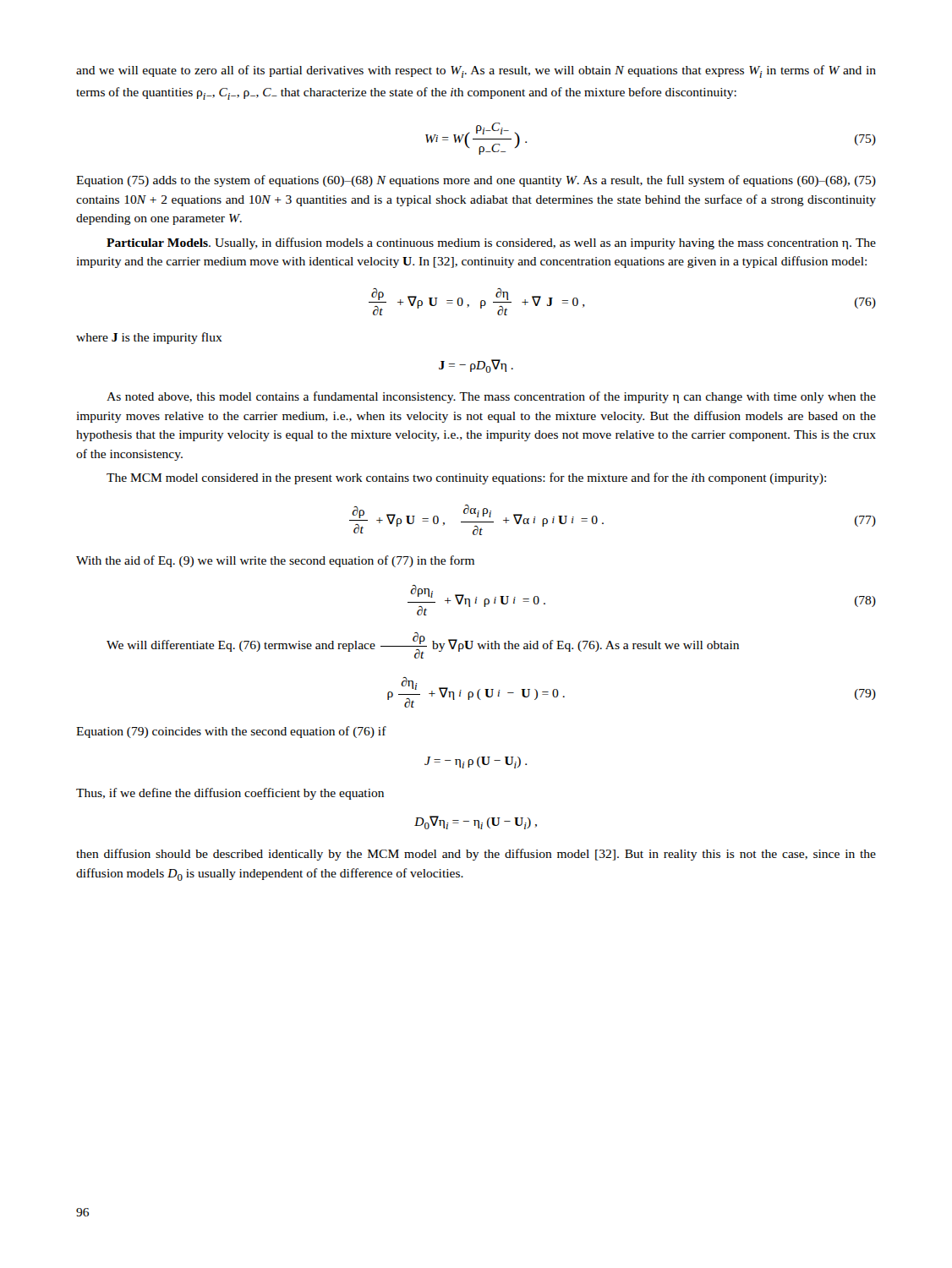The height and width of the screenshot is (1268, 952).
Task: Select the block starting "With the aid of Eq. (9) we will"
Action: pyautogui.click(x=275, y=560)
